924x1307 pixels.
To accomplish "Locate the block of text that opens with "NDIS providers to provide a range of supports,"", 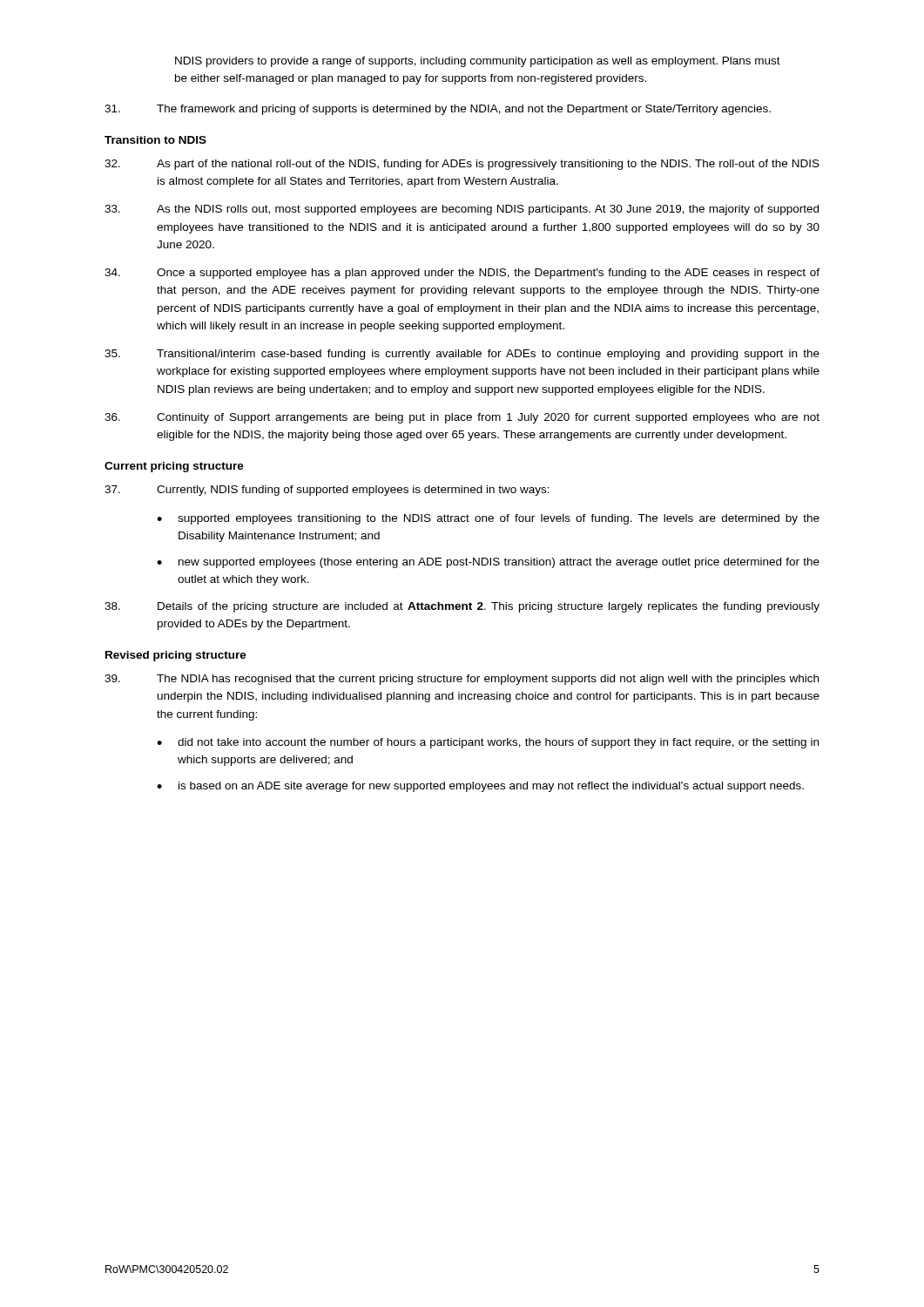I will coord(477,69).
